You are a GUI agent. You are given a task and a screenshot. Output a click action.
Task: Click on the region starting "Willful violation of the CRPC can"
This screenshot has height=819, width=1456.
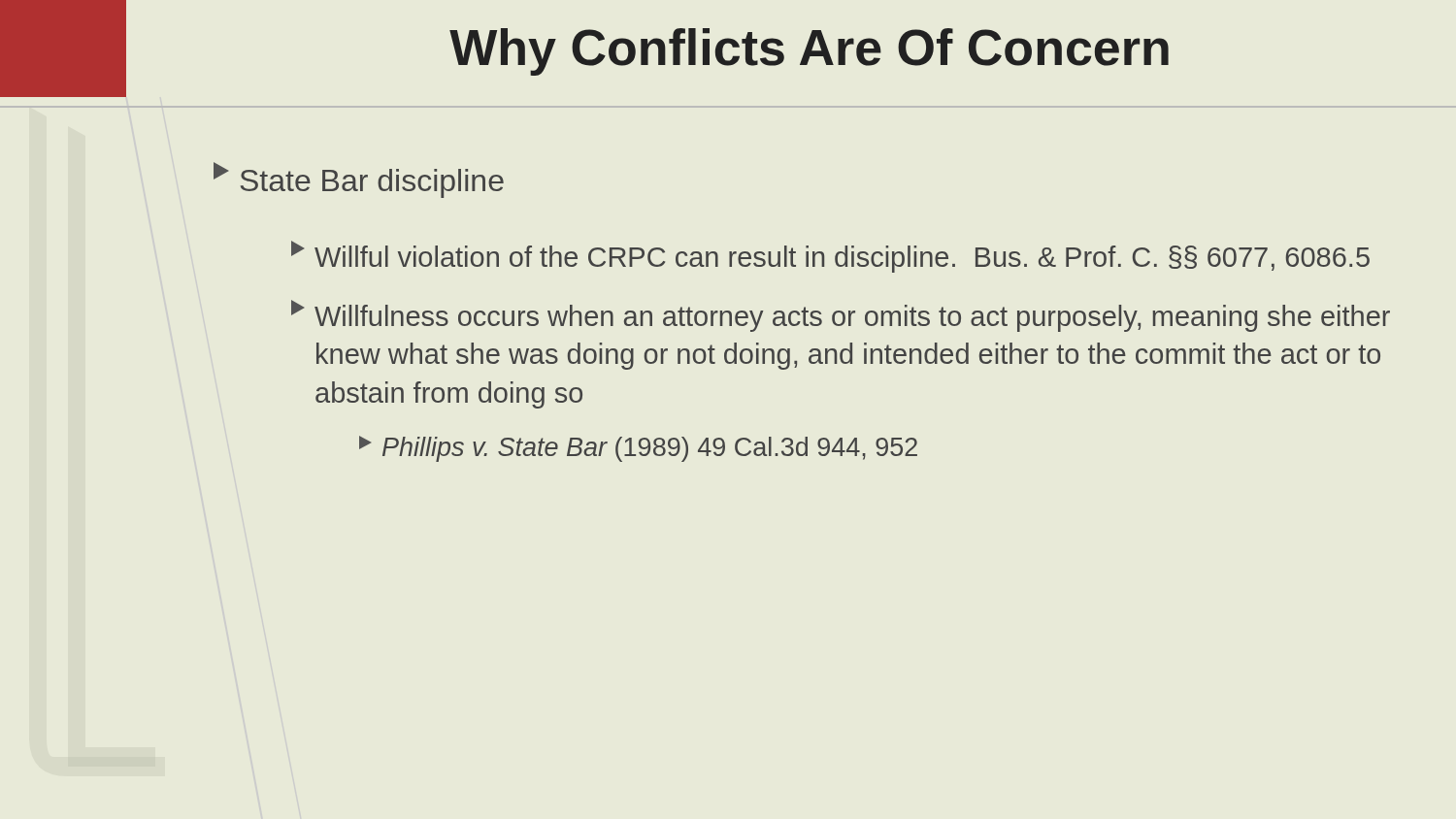(x=844, y=258)
